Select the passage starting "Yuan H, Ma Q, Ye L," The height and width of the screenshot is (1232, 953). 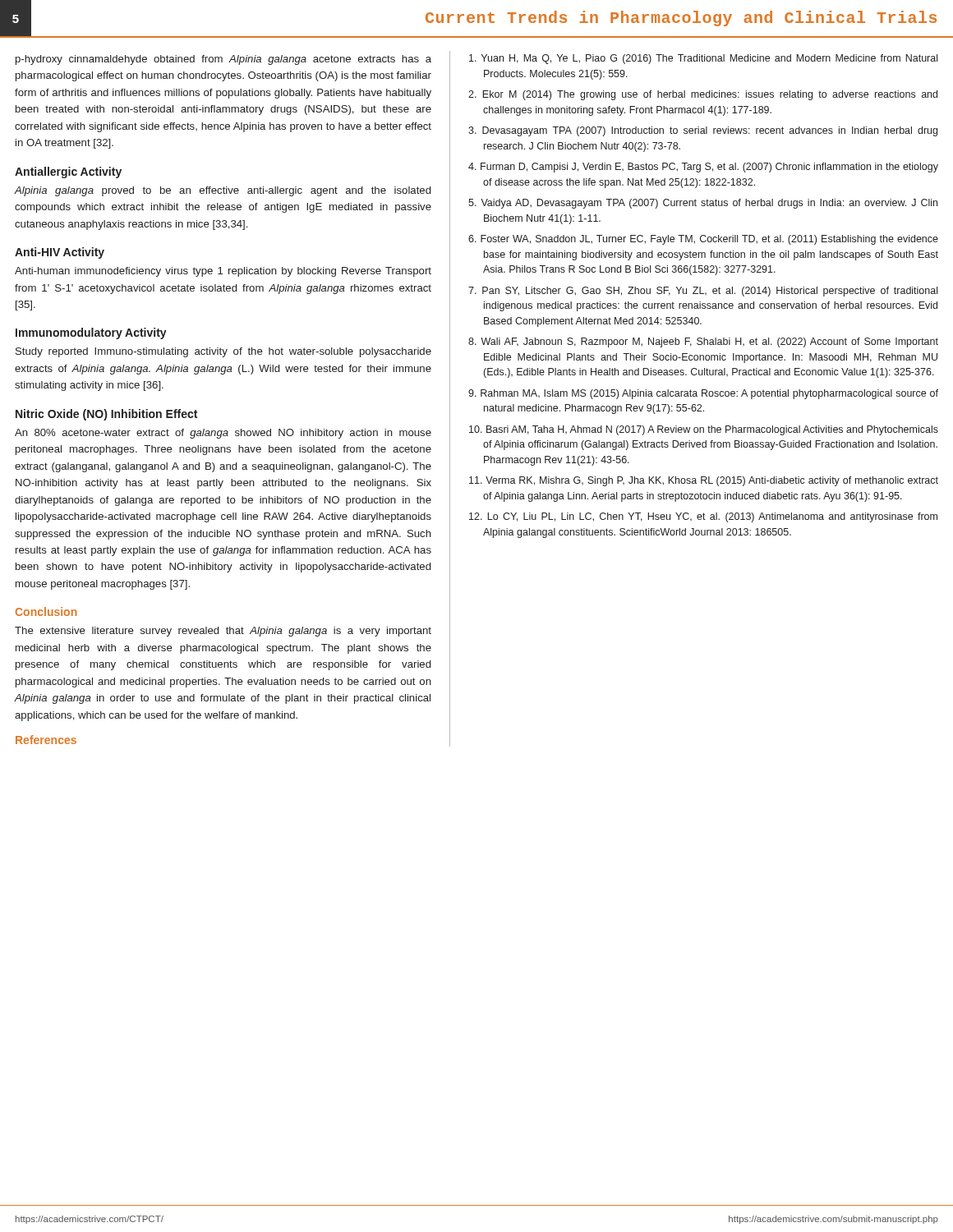703,66
